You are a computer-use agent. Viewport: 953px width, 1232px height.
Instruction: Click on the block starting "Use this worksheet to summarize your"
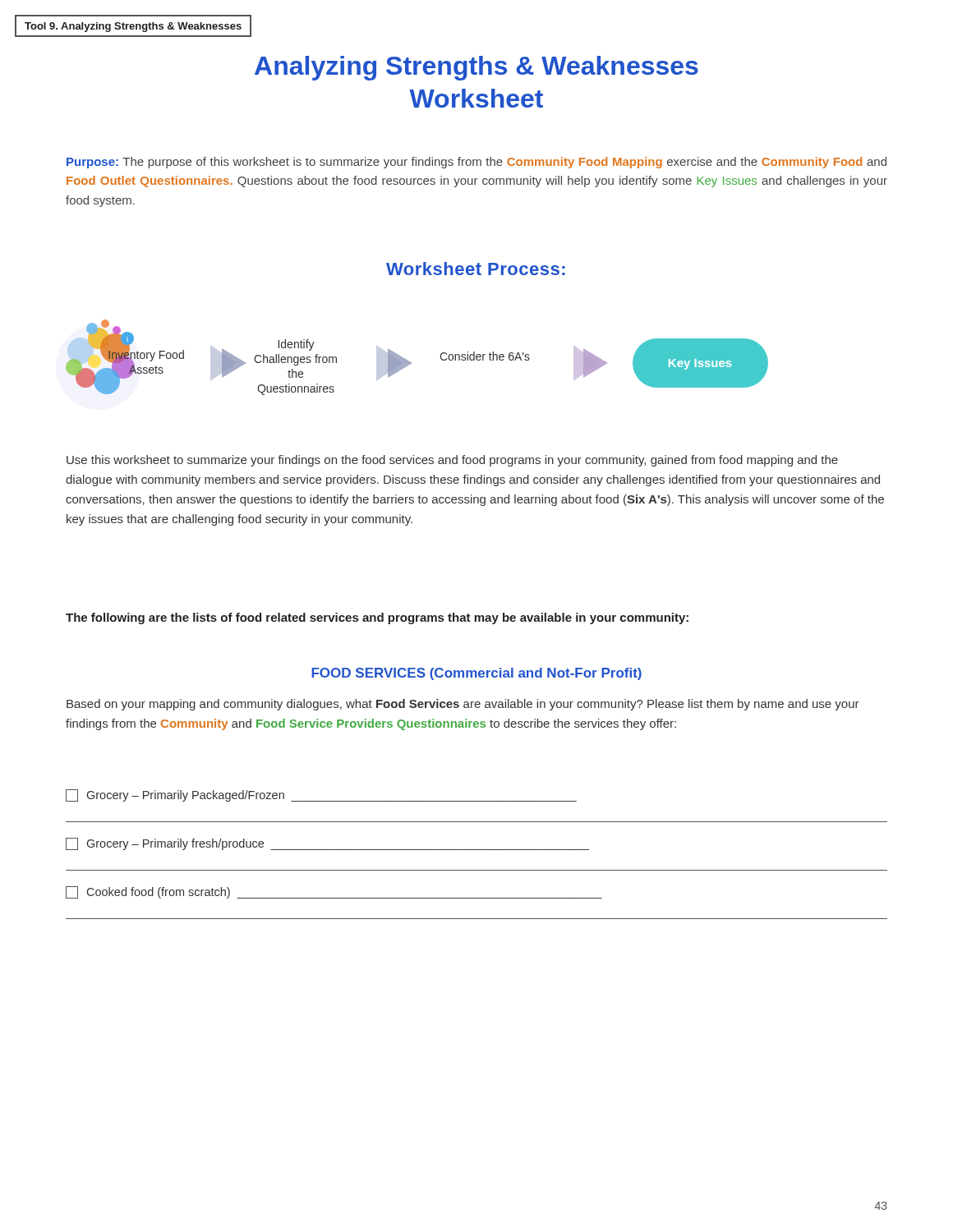tap(475, 489)
